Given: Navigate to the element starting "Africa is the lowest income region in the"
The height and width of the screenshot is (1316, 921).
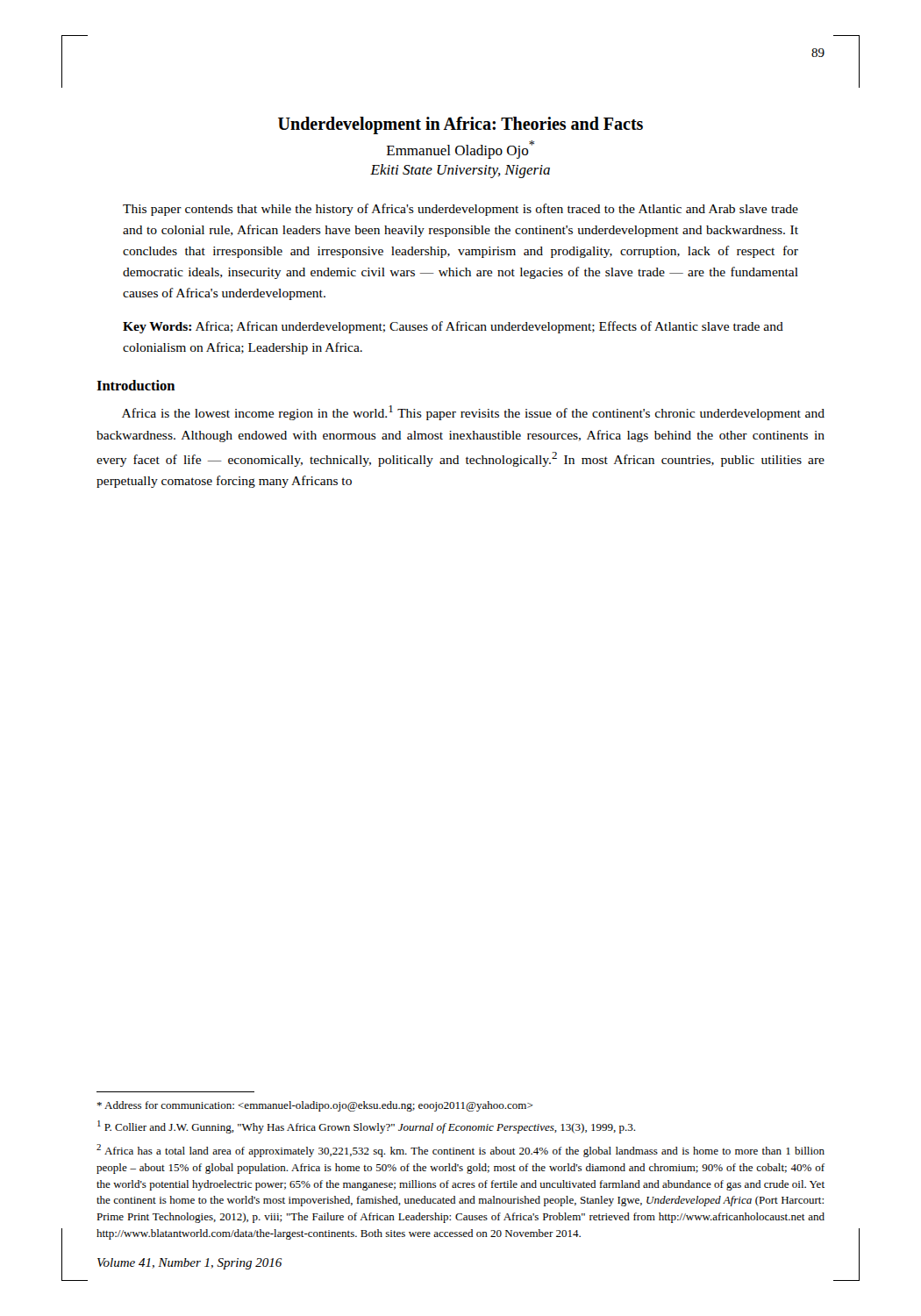Looking at the screenshot, I should (460, 445).
